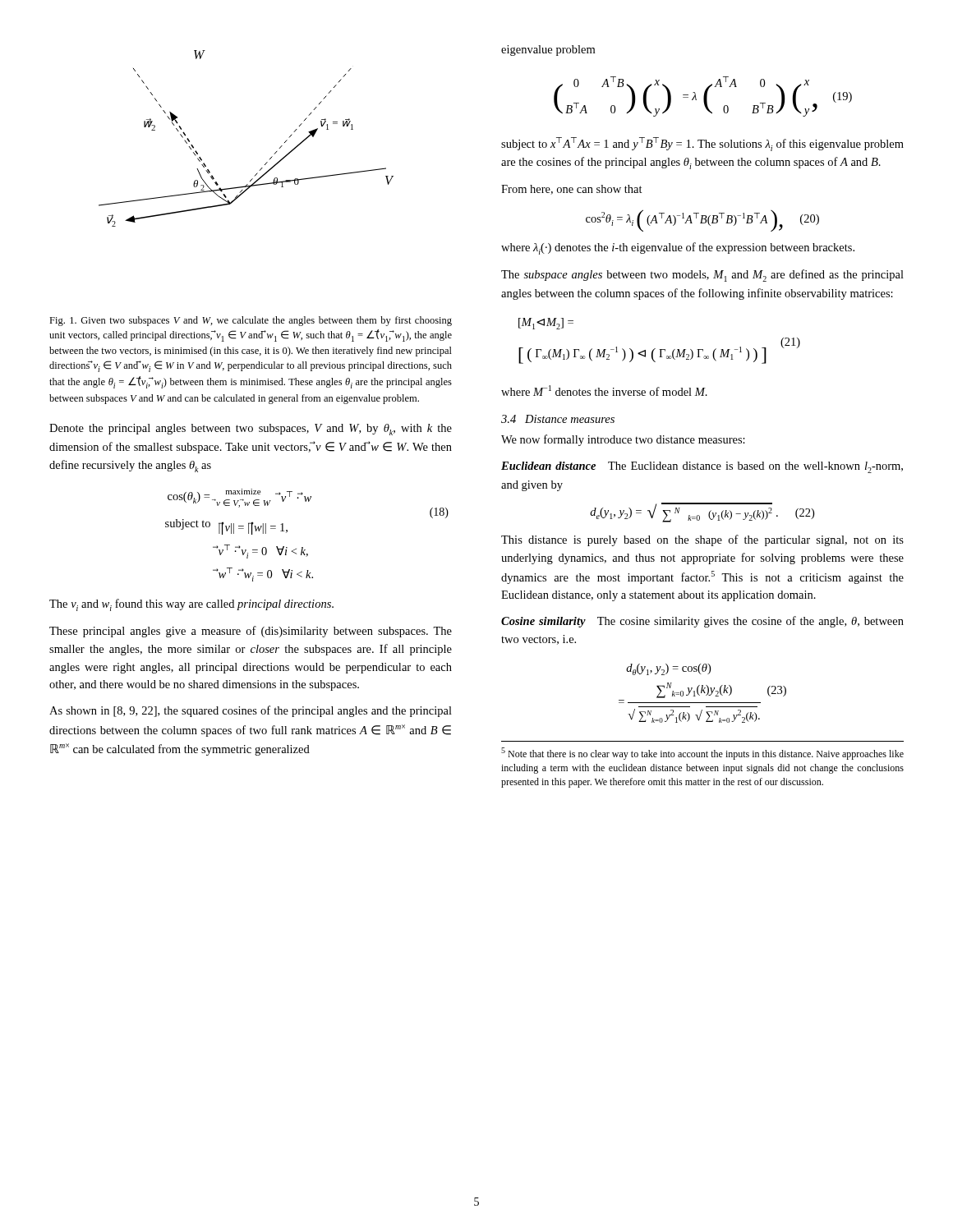This screenshot has width=953, height=1232.
Task: Select the region starting "Denote the principal angles"
Action: (251, 448)
